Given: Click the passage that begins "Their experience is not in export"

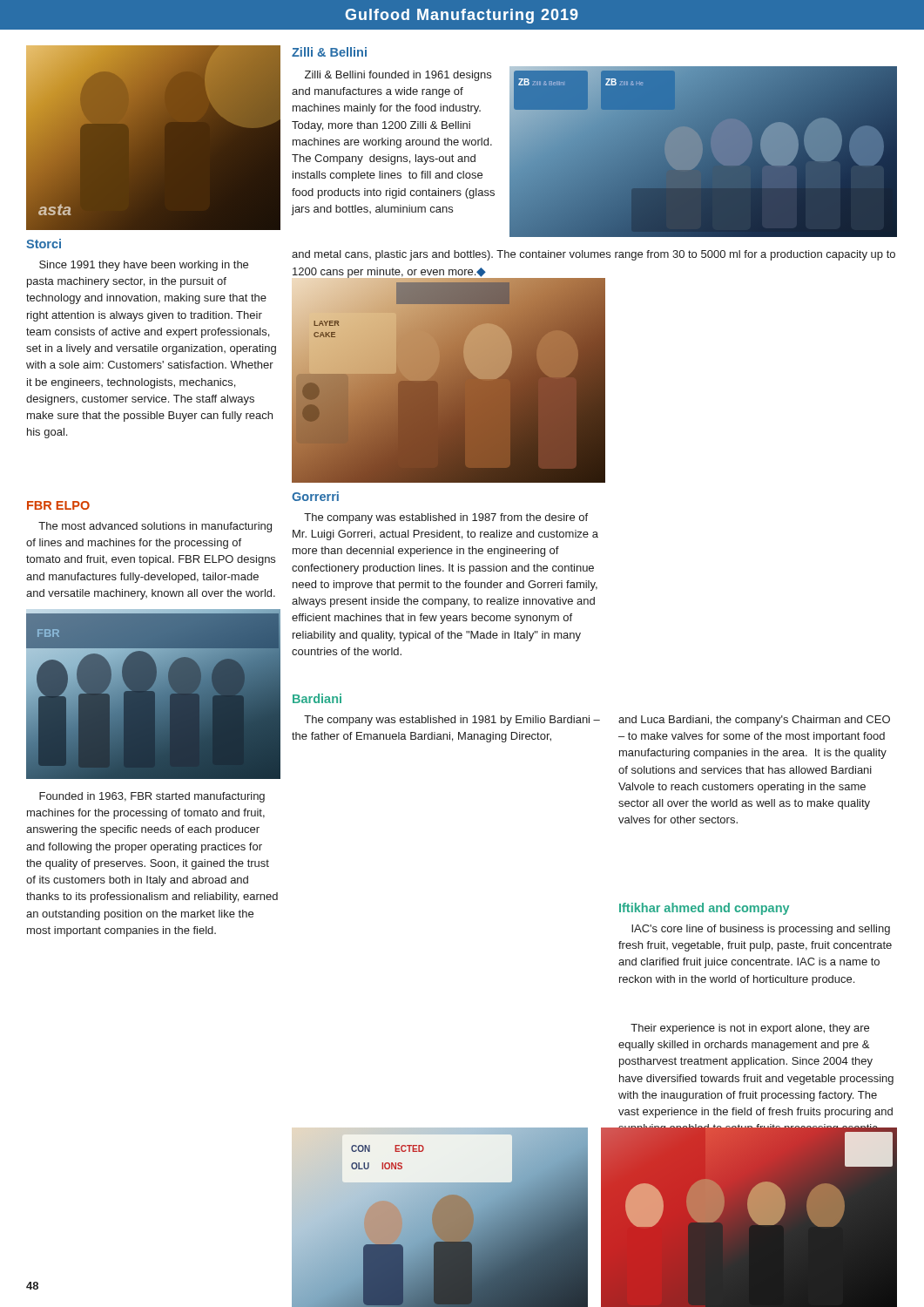Looking at the screenshot, I should 756,1095.
